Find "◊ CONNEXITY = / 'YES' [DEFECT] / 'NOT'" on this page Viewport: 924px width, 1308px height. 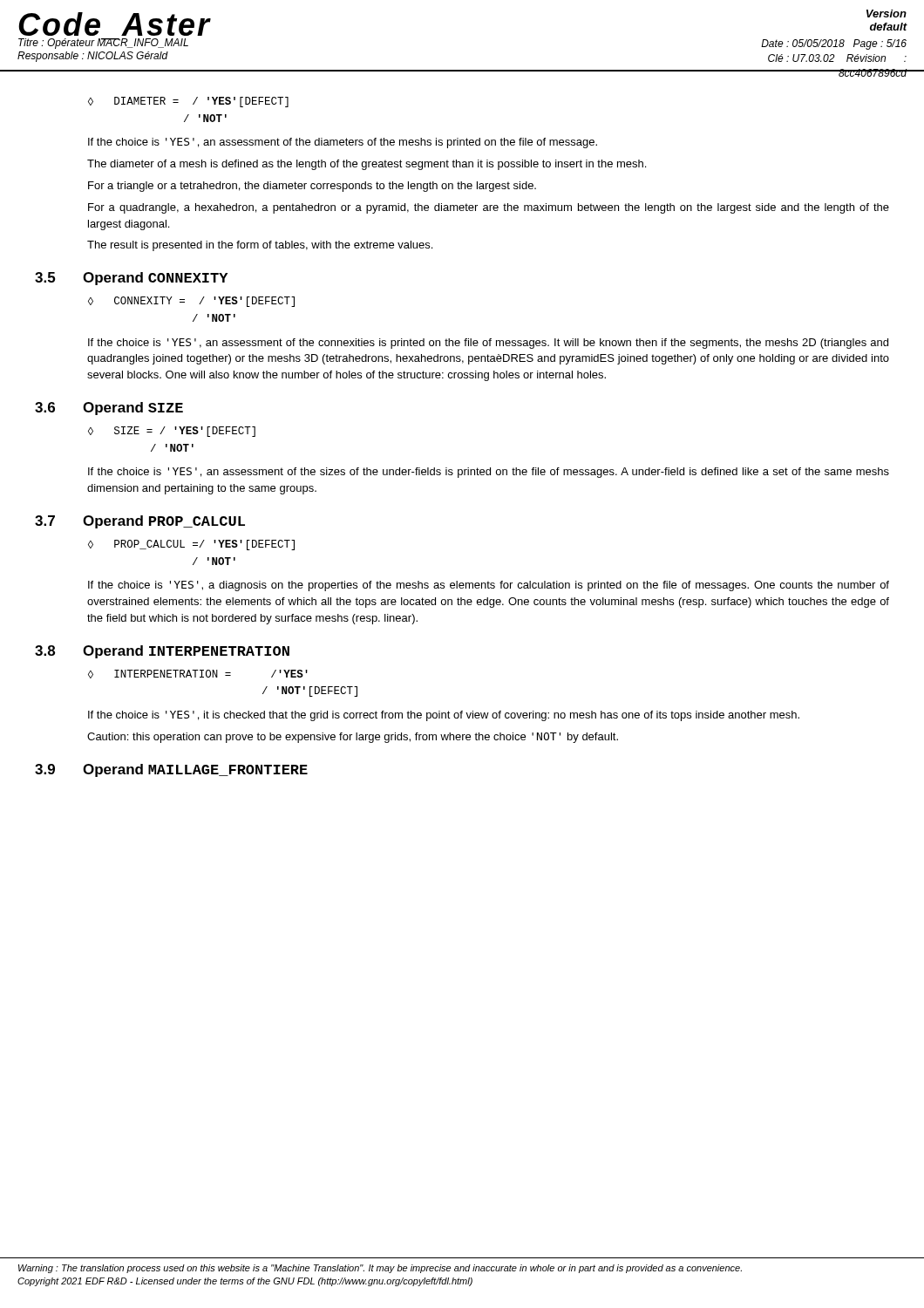[149, 301]
